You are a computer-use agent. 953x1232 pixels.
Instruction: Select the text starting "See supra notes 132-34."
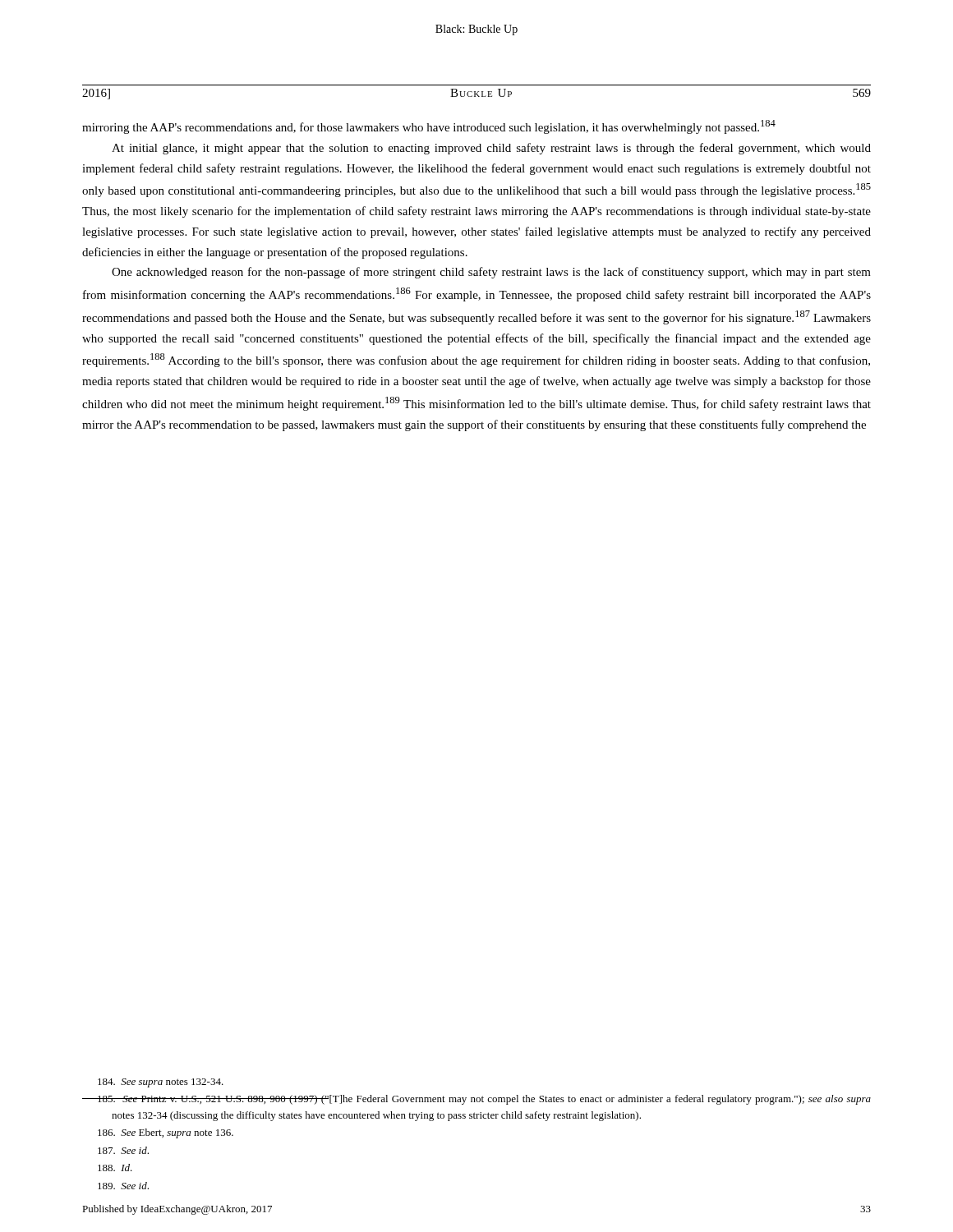(160, 1081)
